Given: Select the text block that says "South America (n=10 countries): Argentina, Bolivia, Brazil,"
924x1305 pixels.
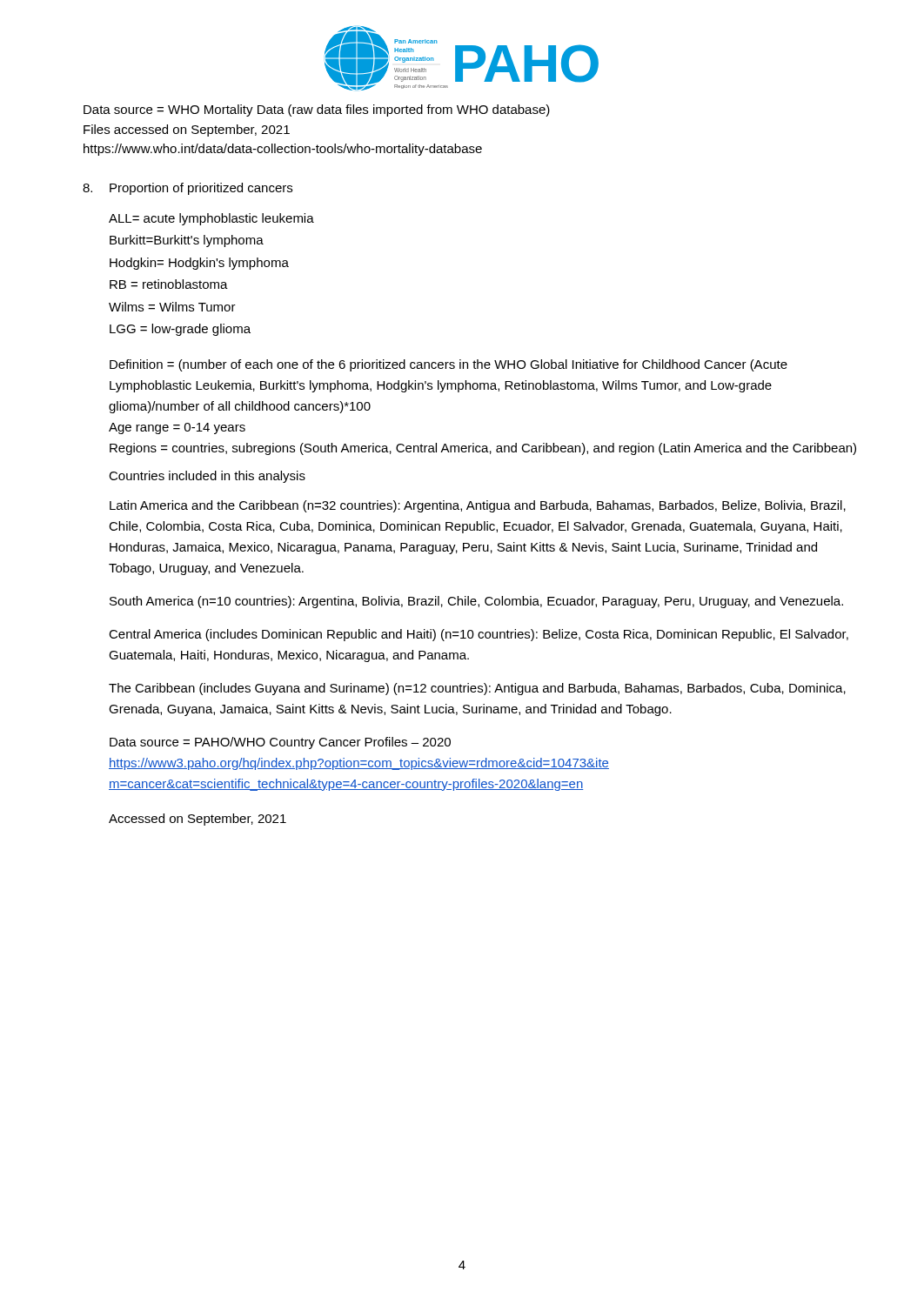Looking at the screenshot, I should coord(477,600).
